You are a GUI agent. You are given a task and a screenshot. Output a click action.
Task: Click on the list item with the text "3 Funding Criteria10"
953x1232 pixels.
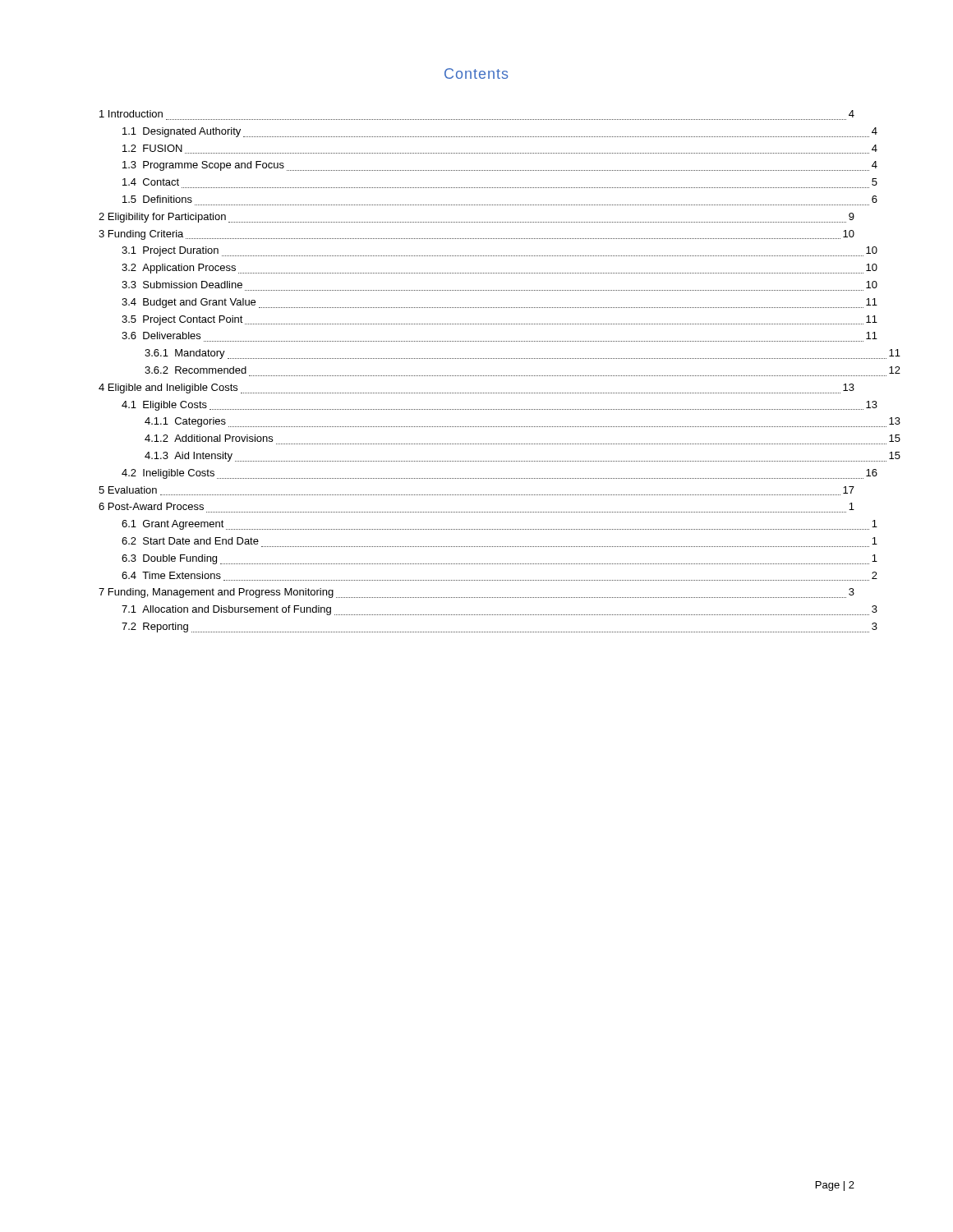point(476,234)
